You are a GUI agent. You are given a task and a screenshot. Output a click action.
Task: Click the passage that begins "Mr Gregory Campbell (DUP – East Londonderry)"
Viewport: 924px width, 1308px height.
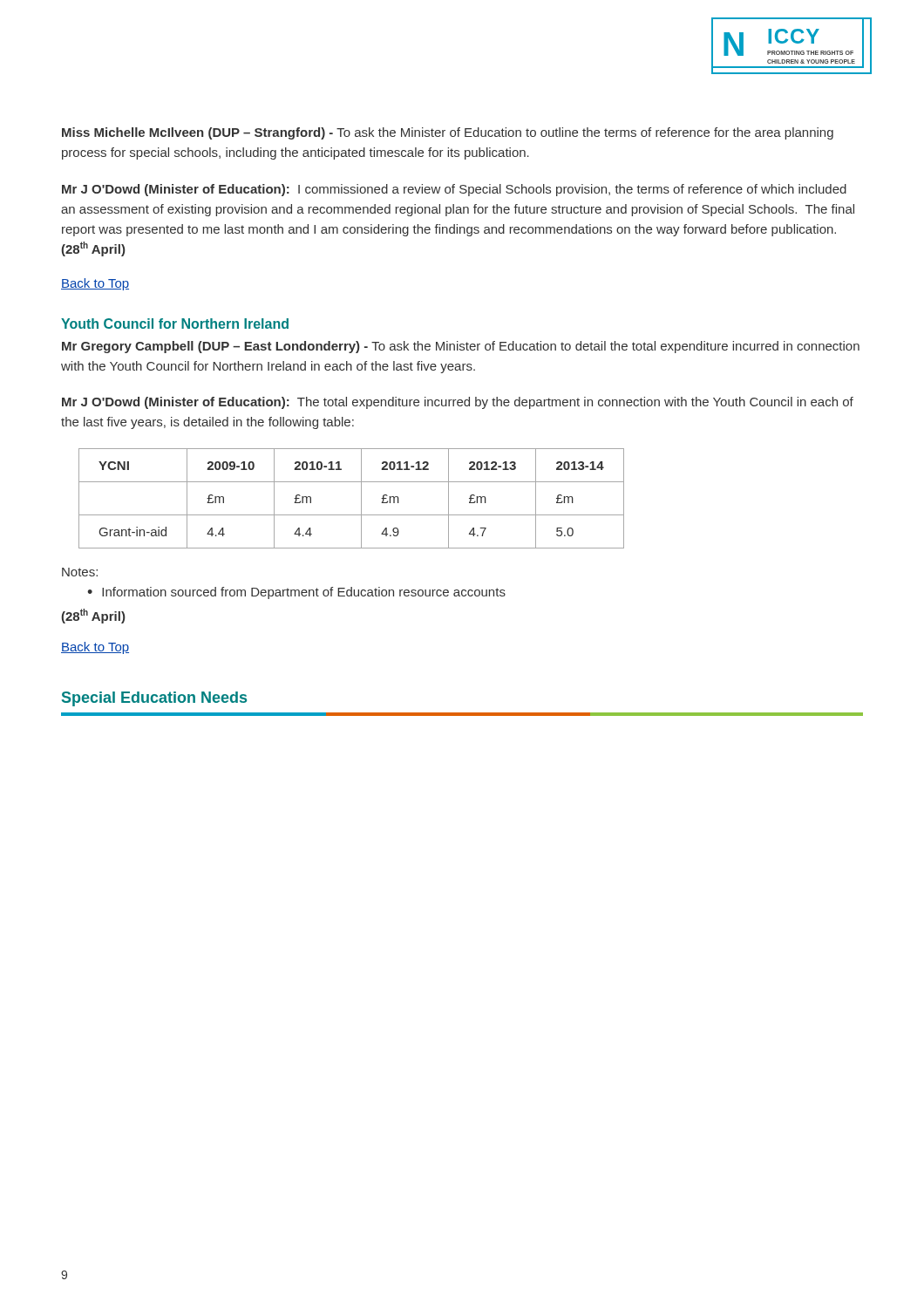click(x=460, y=355)
